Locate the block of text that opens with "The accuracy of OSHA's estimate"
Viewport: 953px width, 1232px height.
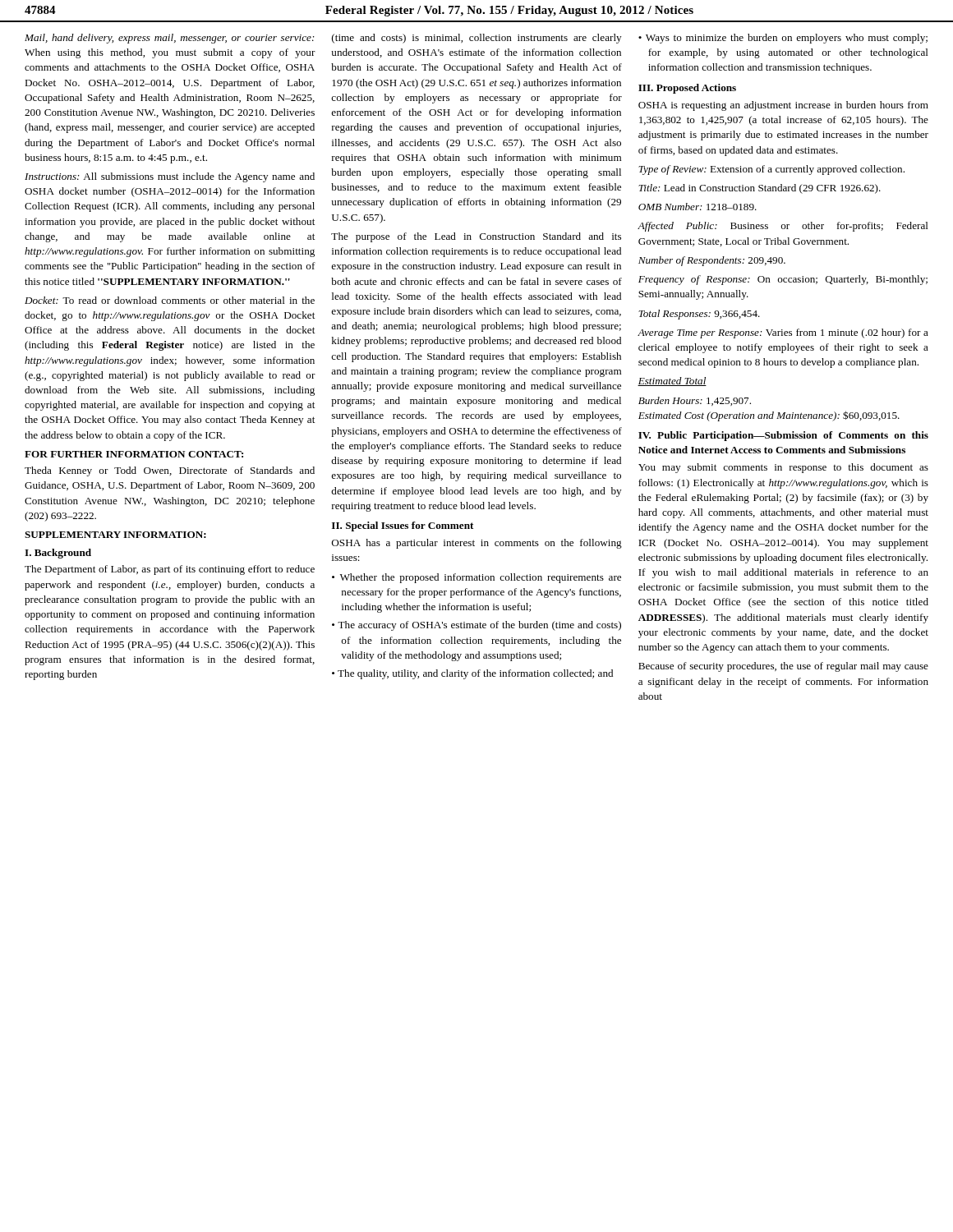click(x=480, y=640)
